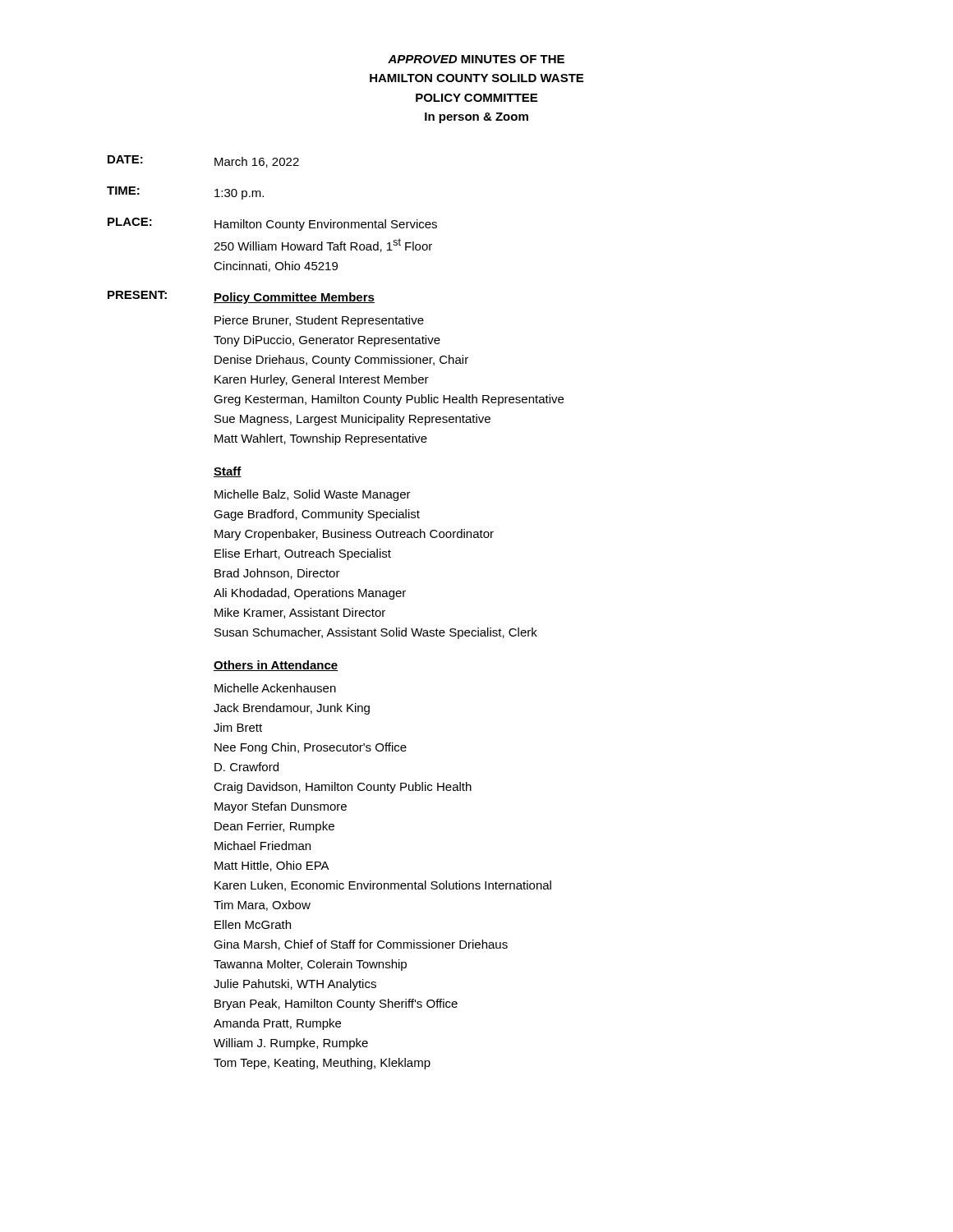
Task: Select the region starting "APPROVED MINUTES OF THE HAMILTON COUNTY"
Action: (x=476, y=87)
